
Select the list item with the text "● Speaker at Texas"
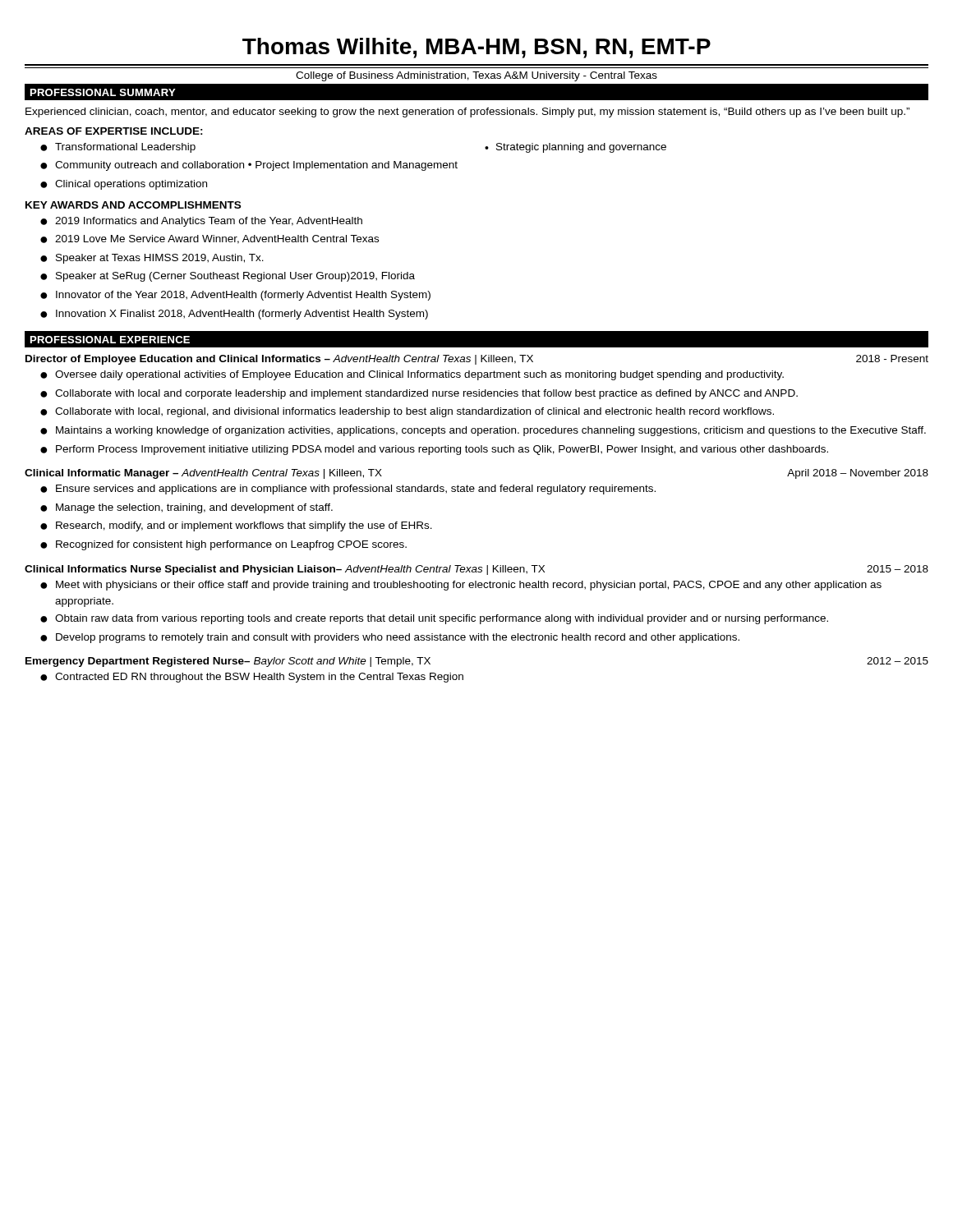152,258
